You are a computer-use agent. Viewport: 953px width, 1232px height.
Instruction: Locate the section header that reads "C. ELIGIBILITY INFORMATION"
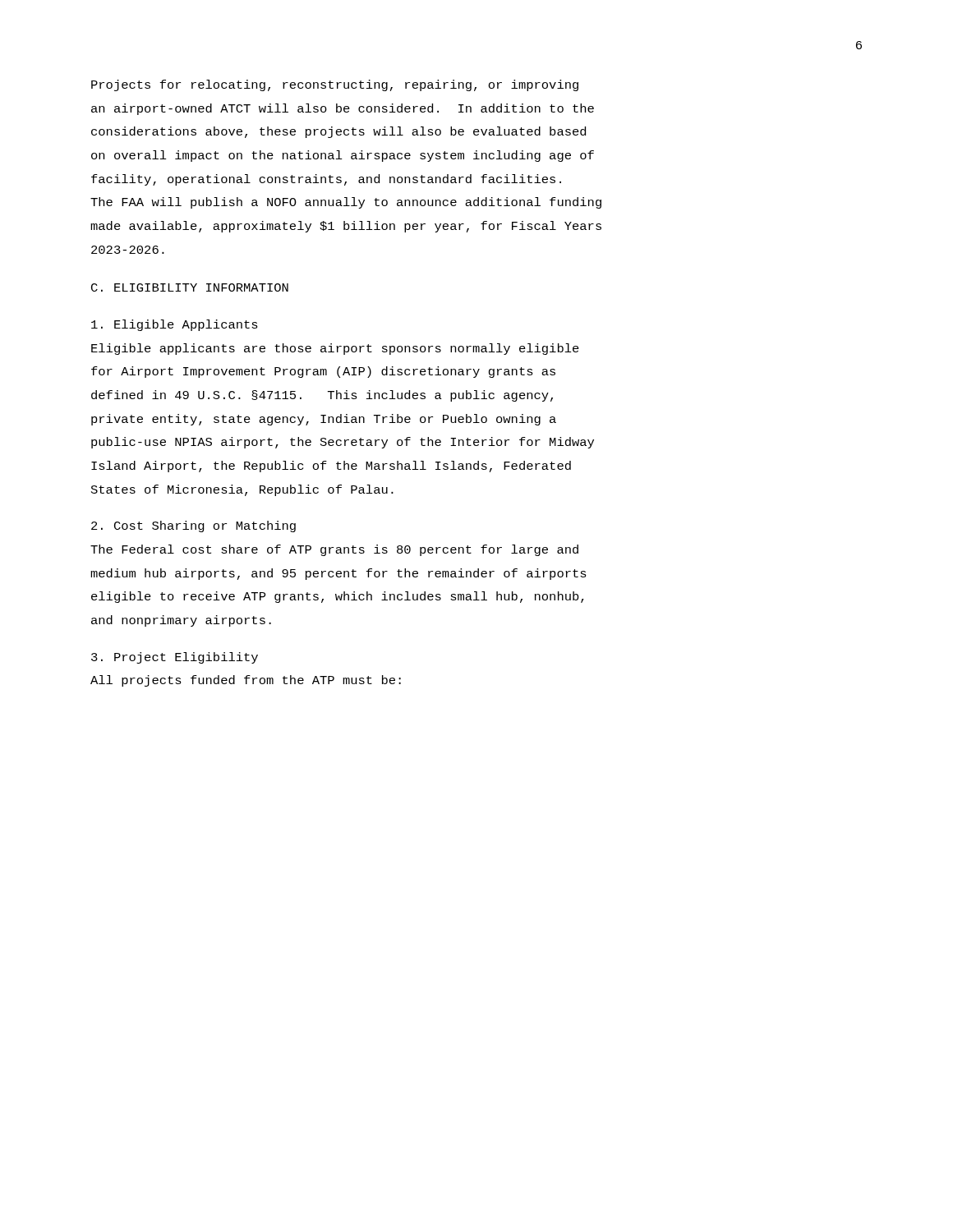point(190,289)
